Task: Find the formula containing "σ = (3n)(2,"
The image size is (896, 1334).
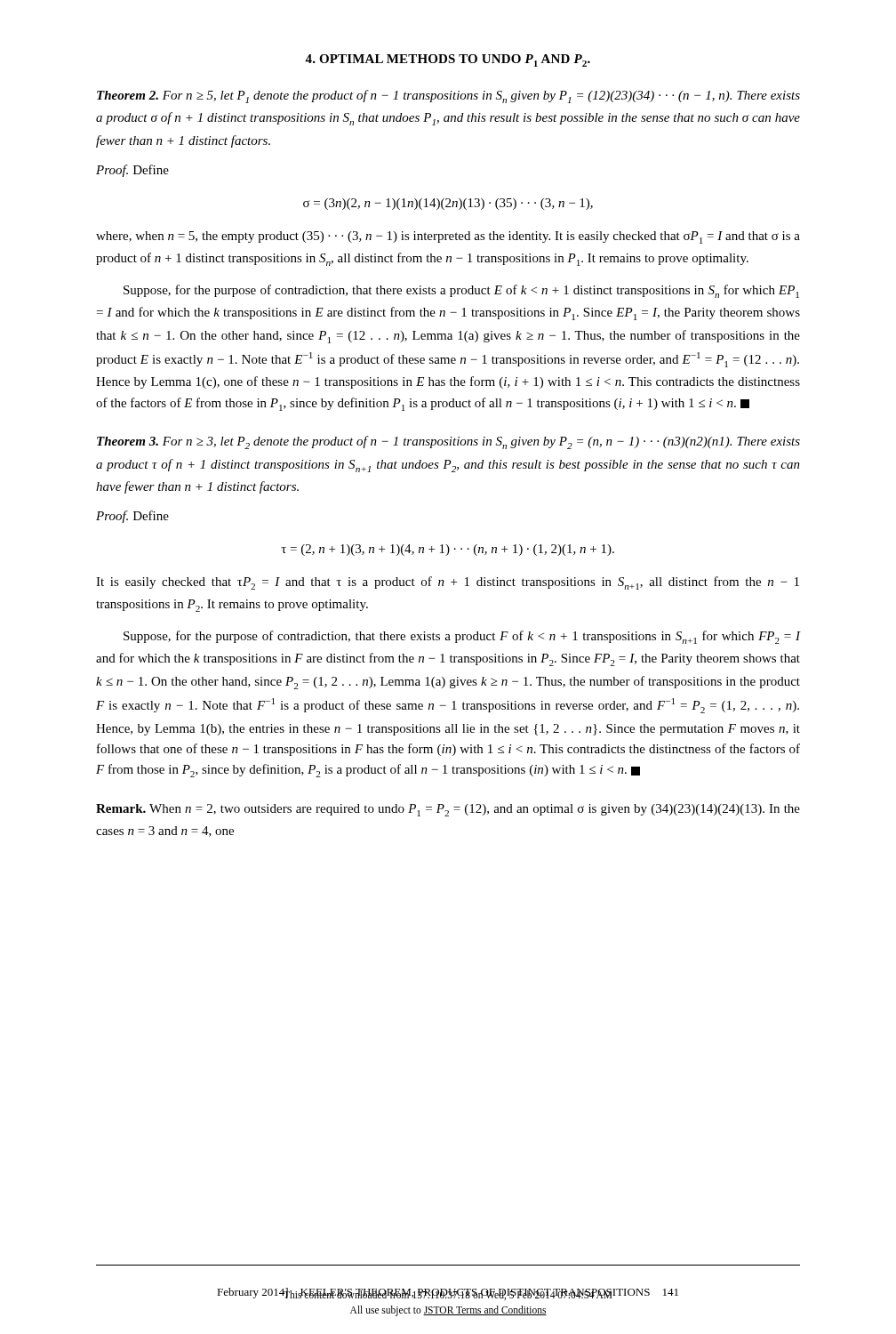Action: (x=448, y=203)
